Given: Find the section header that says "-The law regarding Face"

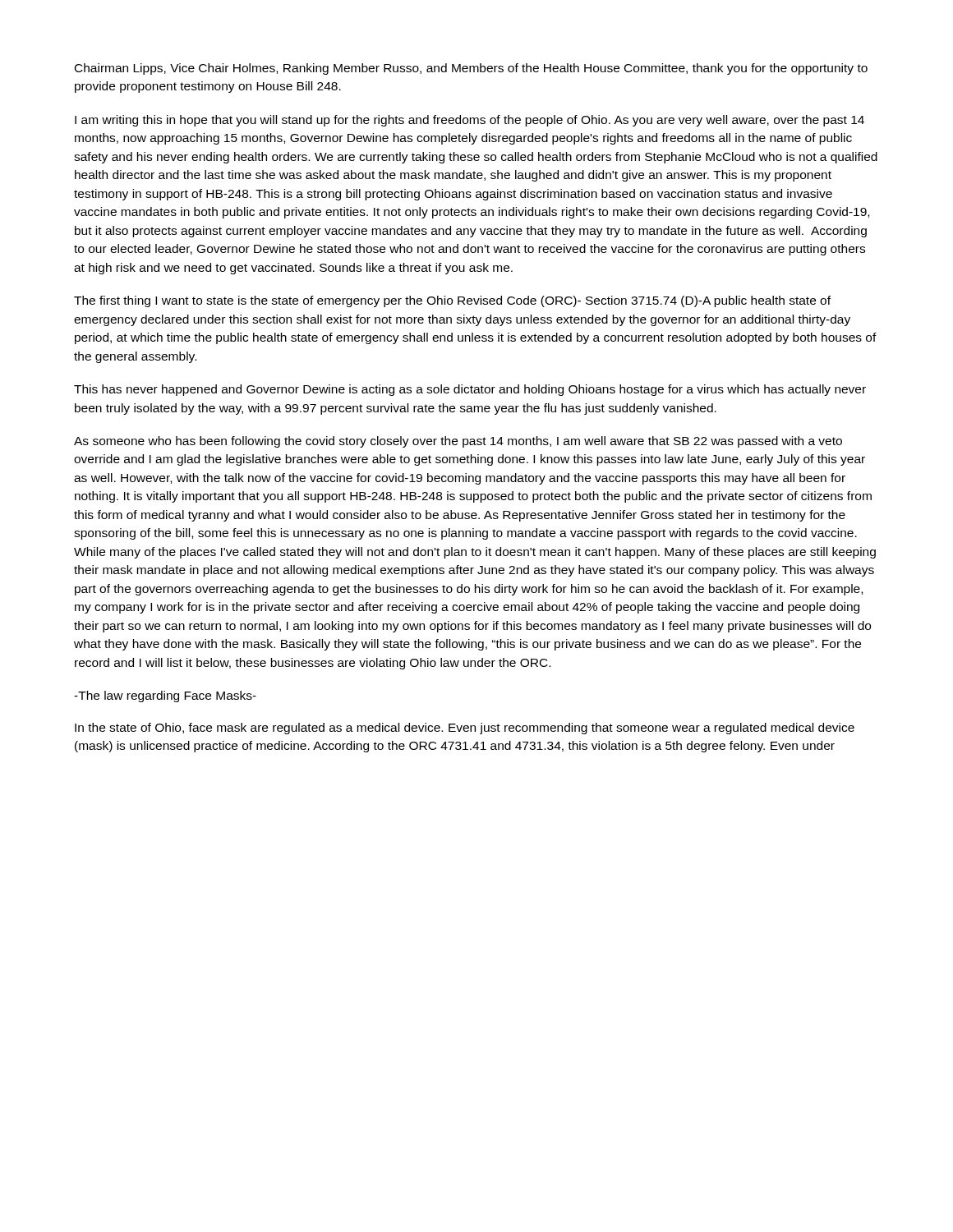Looking at the screenshot, I should [x=165, y=695].
